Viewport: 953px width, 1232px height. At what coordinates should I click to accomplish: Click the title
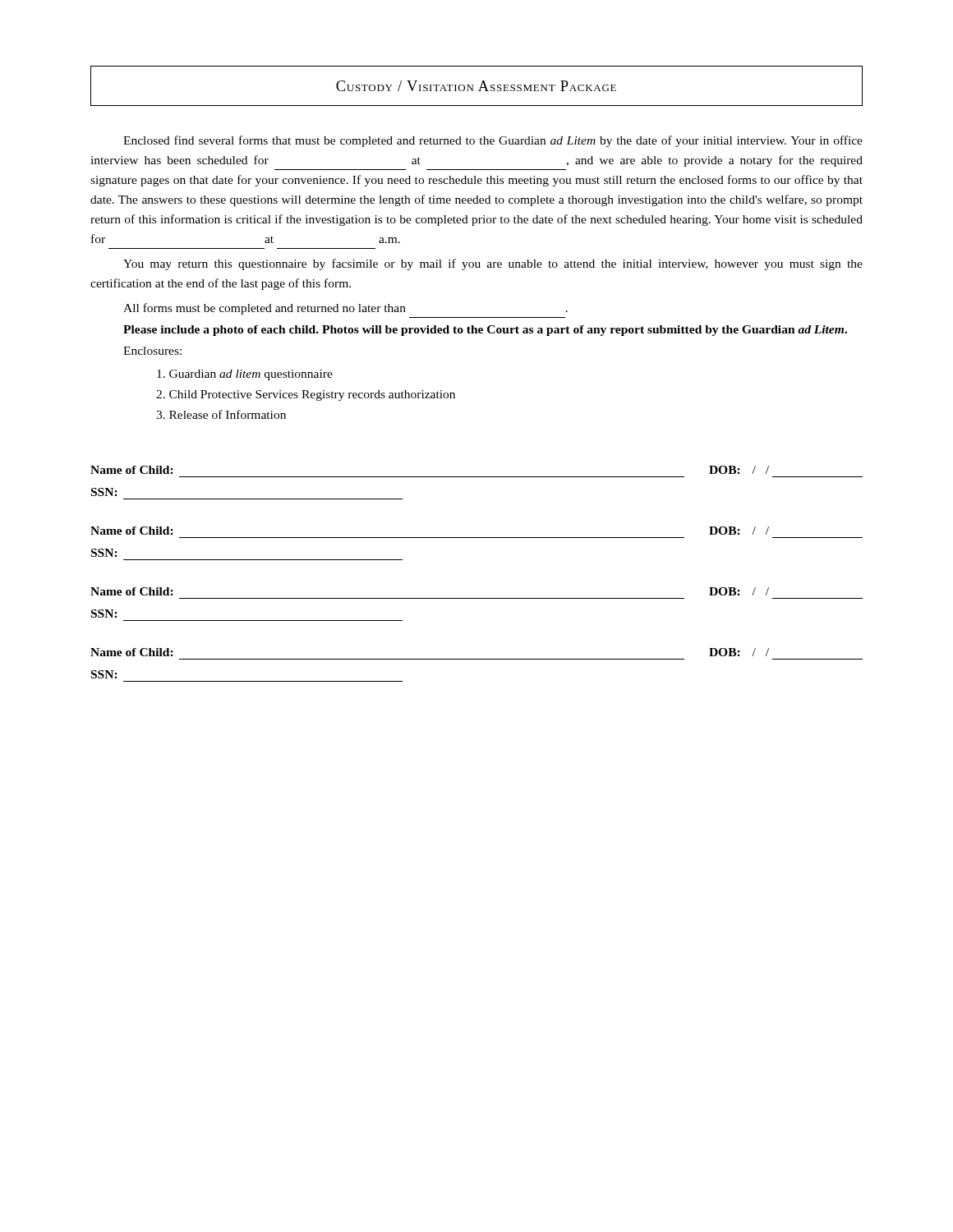(476, 86)
